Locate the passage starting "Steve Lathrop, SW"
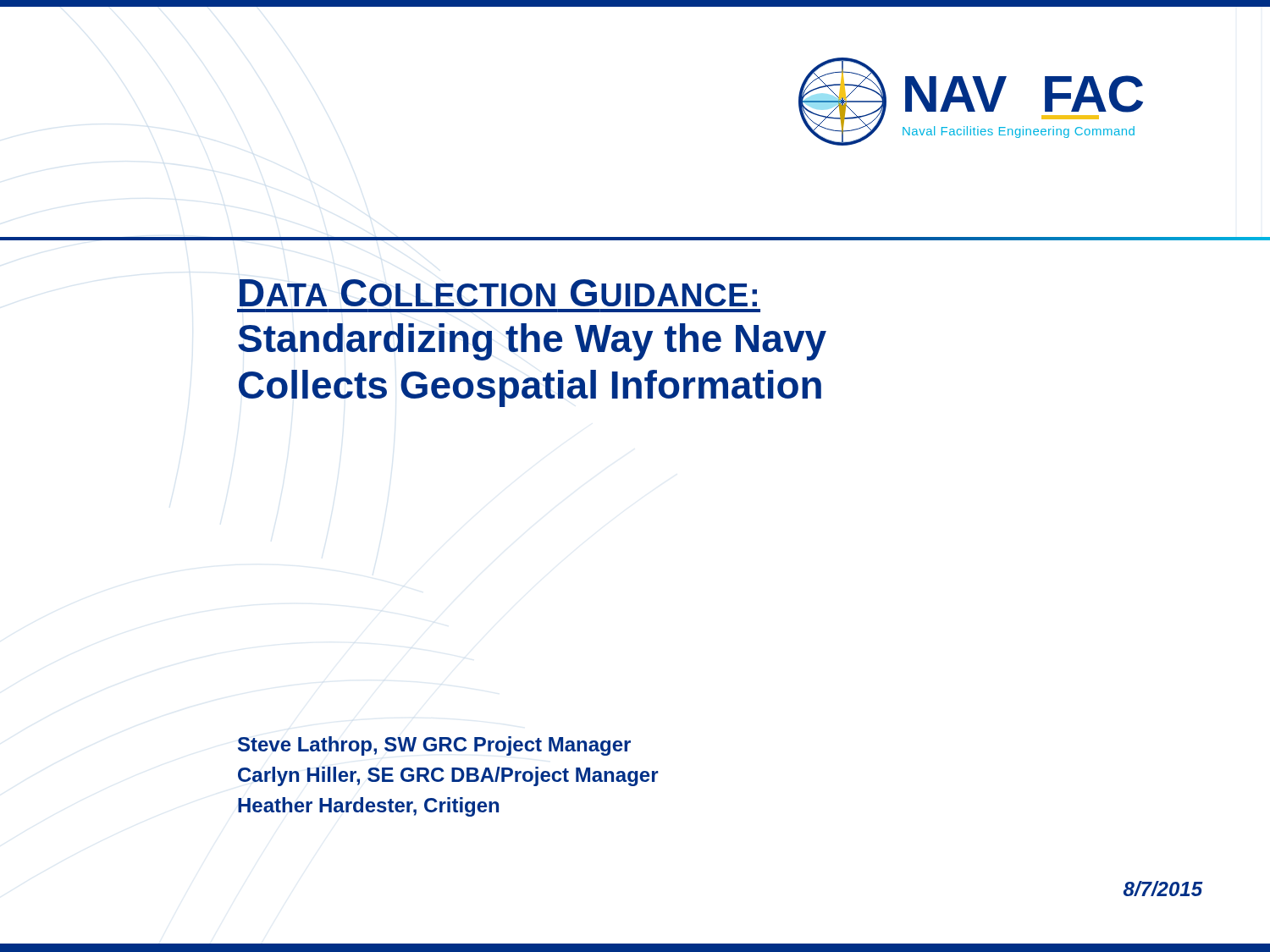 click(448, 775)
